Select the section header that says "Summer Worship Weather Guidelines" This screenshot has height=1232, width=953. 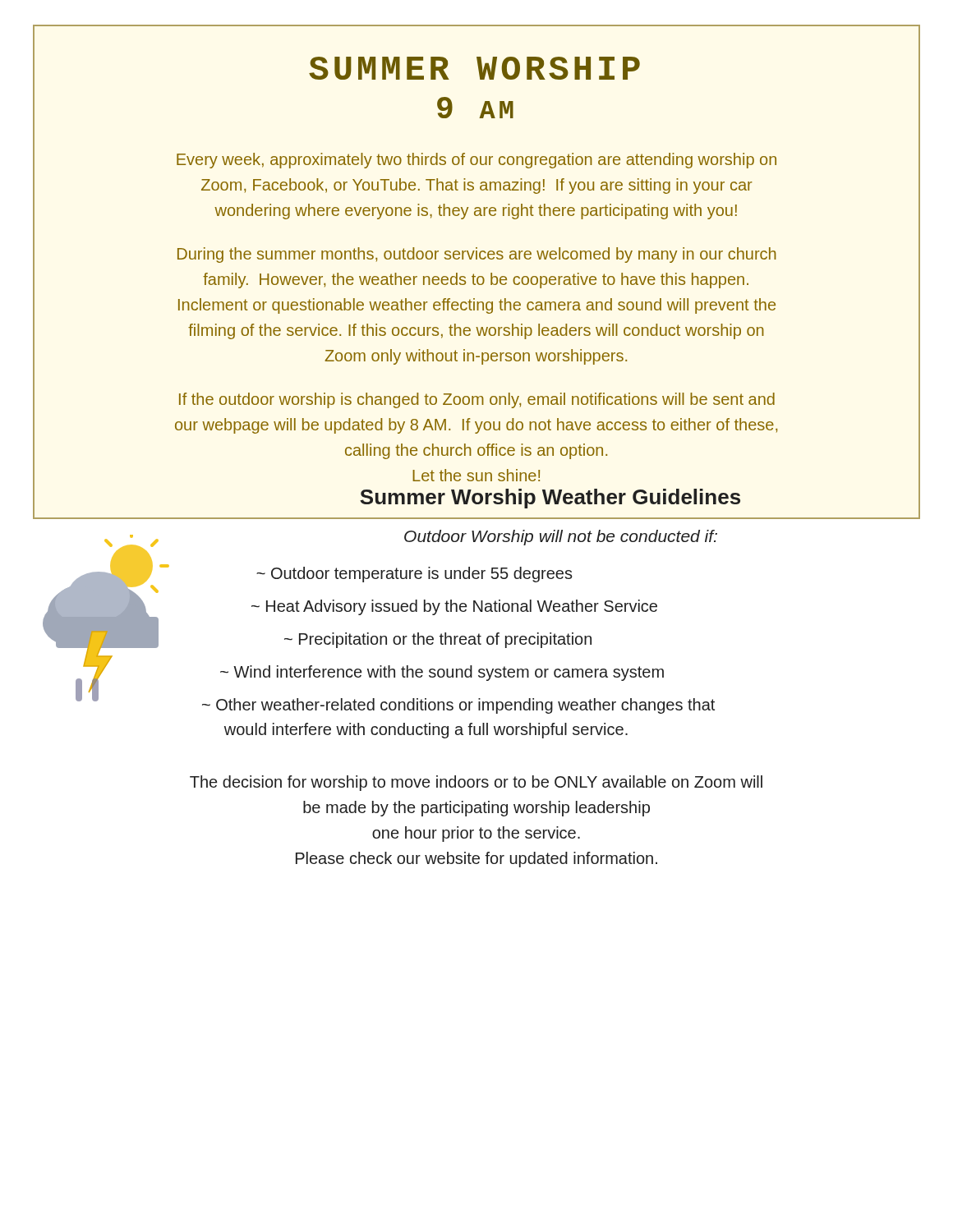[x=550, y=497]
